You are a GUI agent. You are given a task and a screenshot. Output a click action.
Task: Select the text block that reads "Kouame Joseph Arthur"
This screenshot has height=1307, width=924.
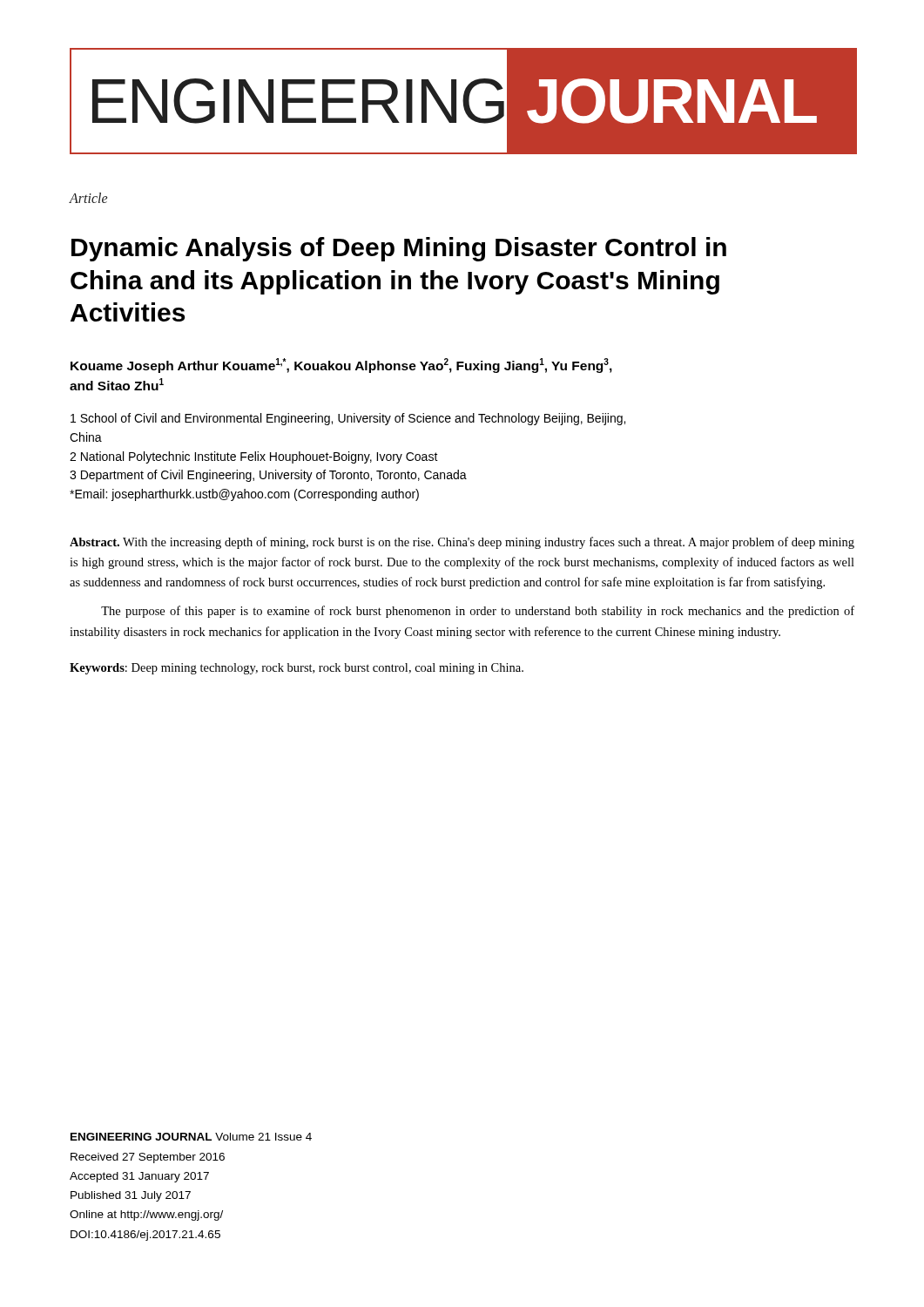(341, 375)
